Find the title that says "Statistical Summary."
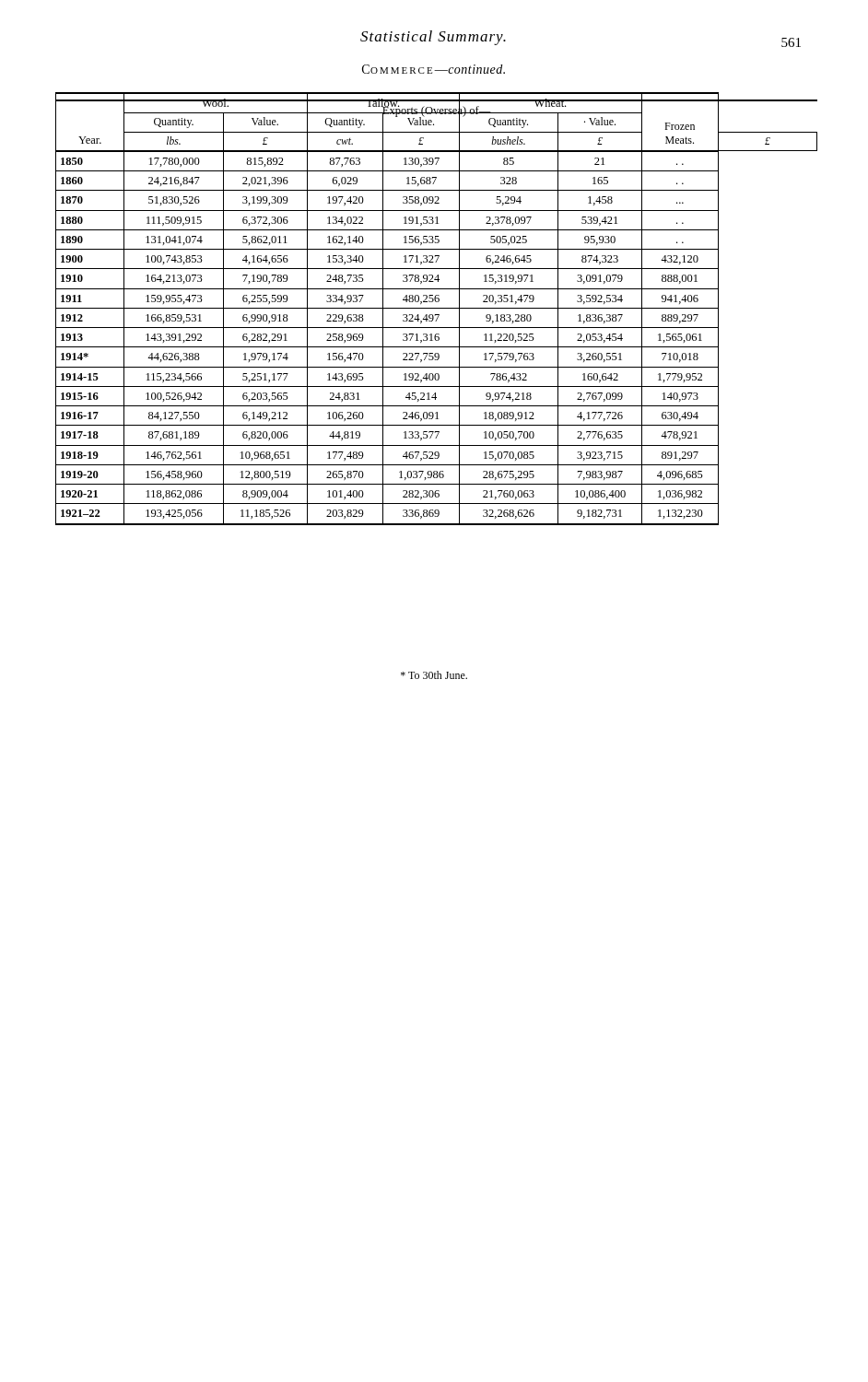Viewport: 868px width, 1382px height. click(434, 36)
